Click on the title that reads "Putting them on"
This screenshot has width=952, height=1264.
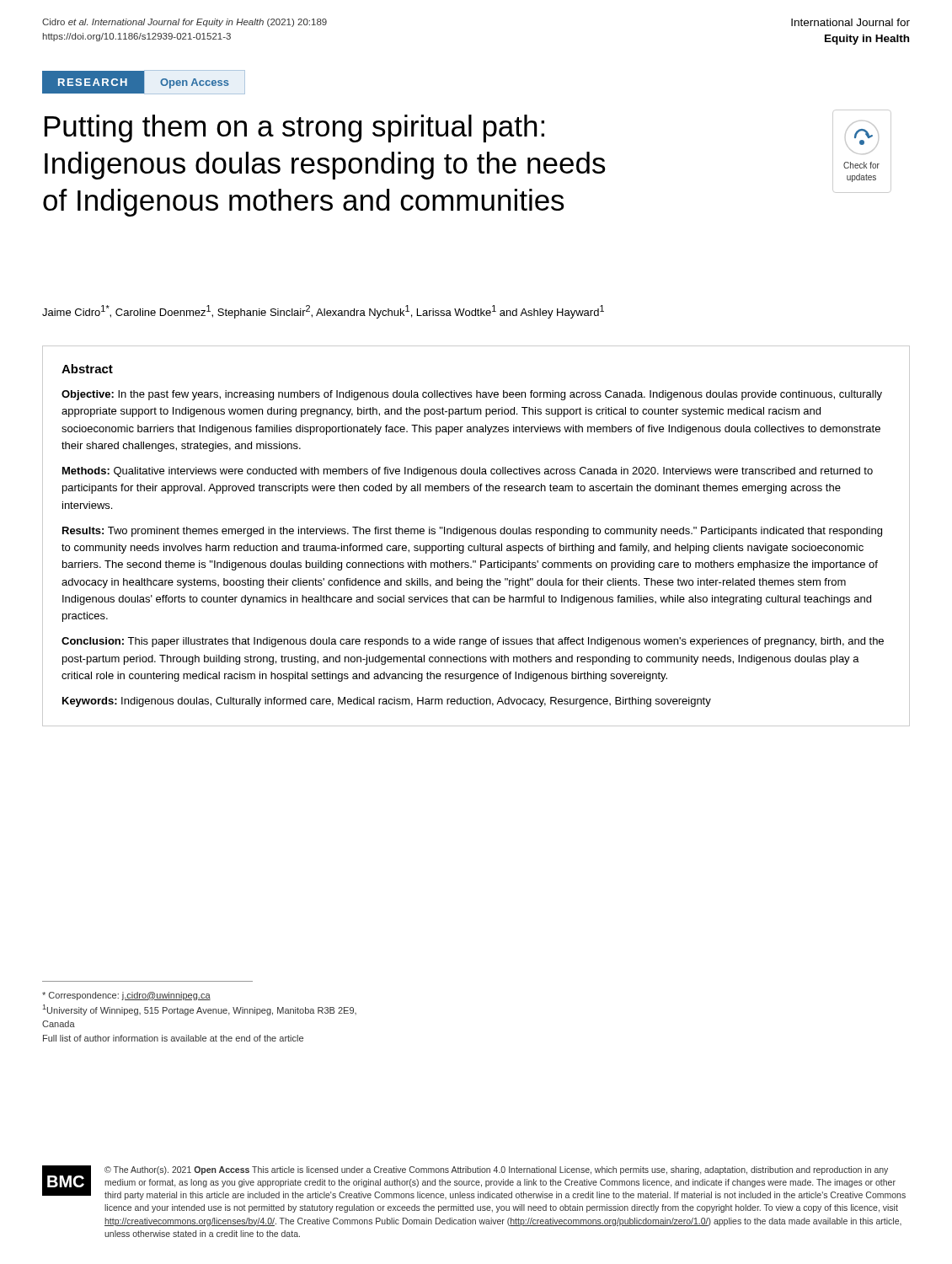pyautogui.click(x=423, y=163)
